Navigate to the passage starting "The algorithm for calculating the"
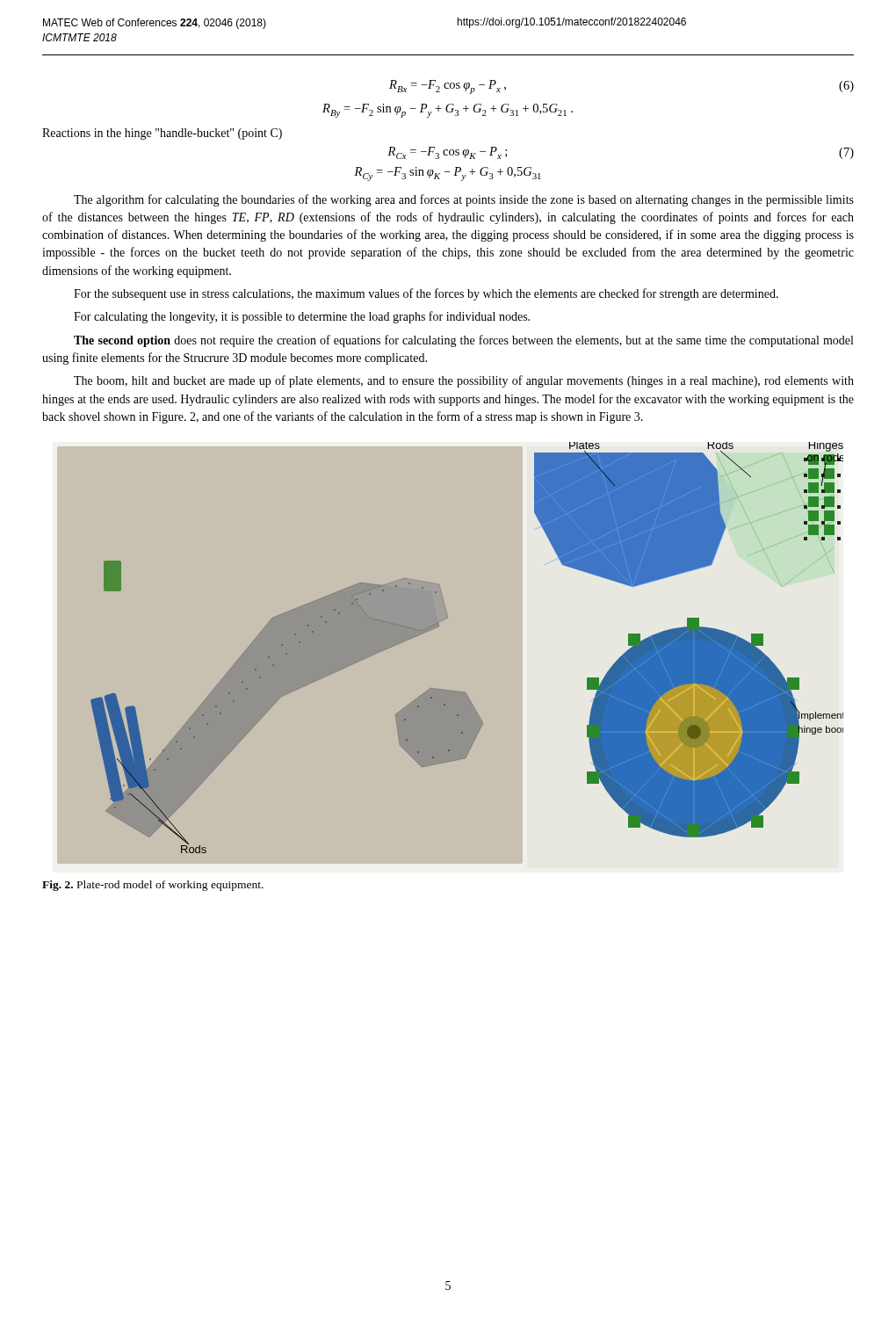 tap(448, 235)
